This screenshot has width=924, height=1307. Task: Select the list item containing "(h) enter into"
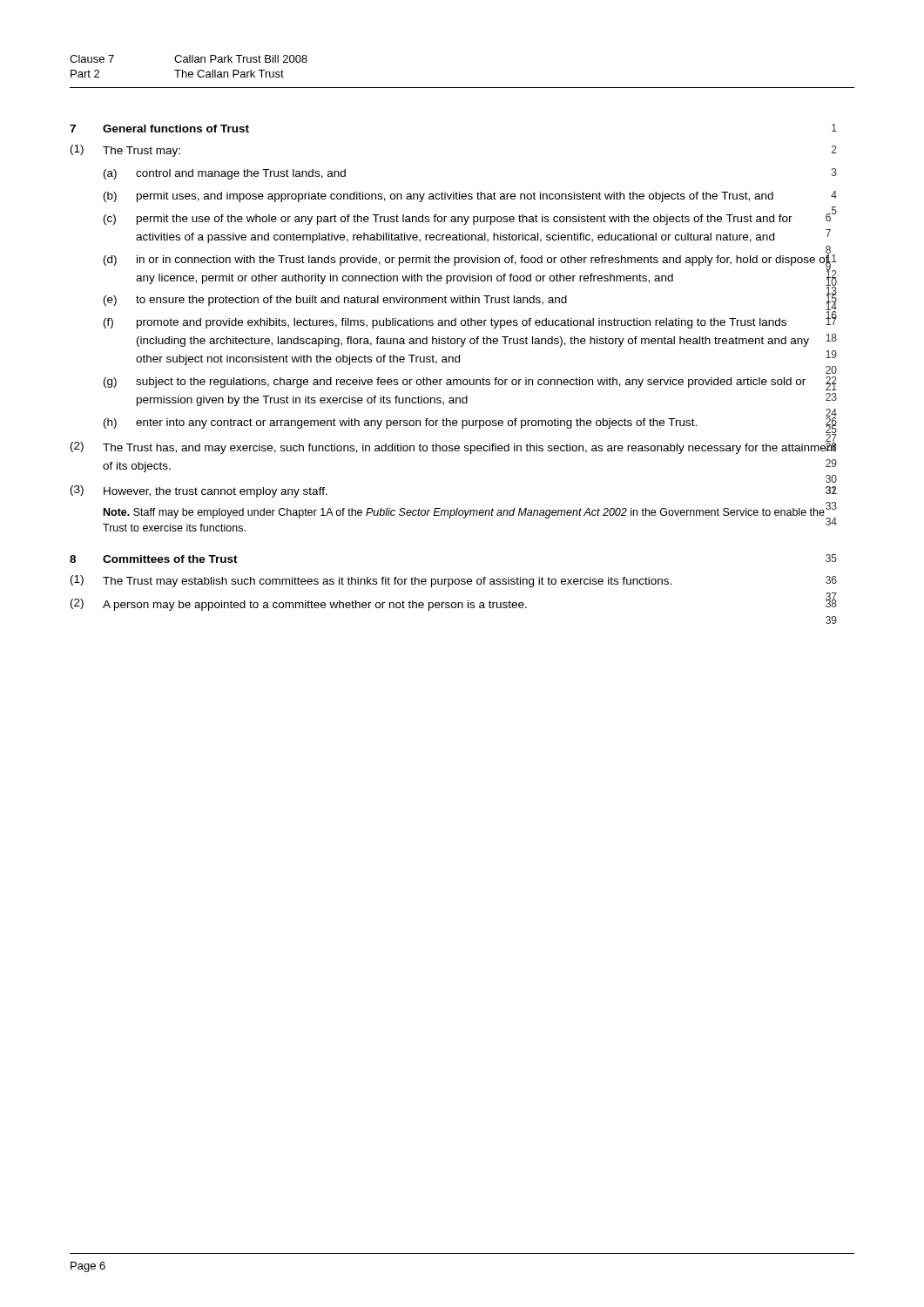(470, 423)
